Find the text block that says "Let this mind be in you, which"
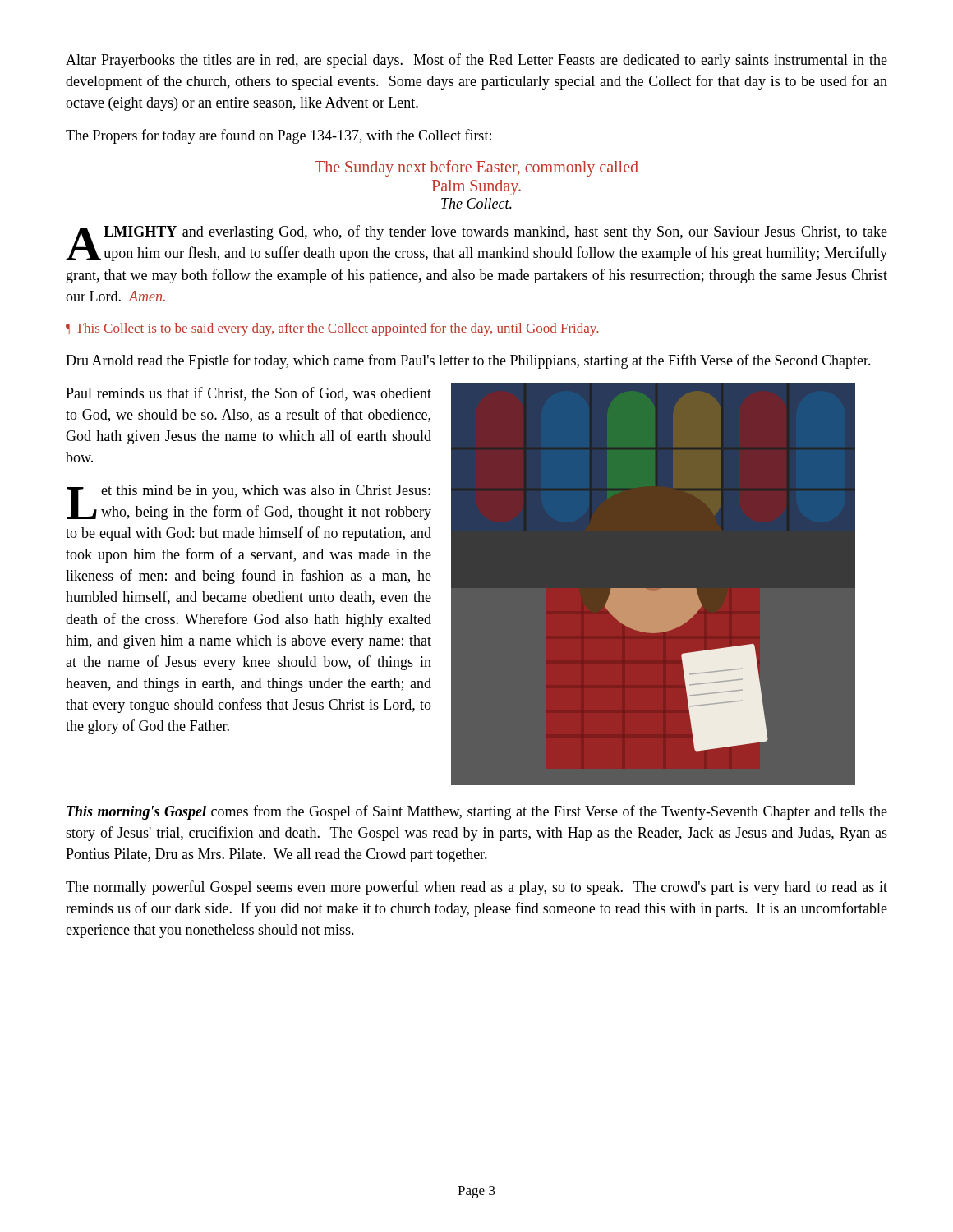The image size is (953, 1232). tap(249, 607)
